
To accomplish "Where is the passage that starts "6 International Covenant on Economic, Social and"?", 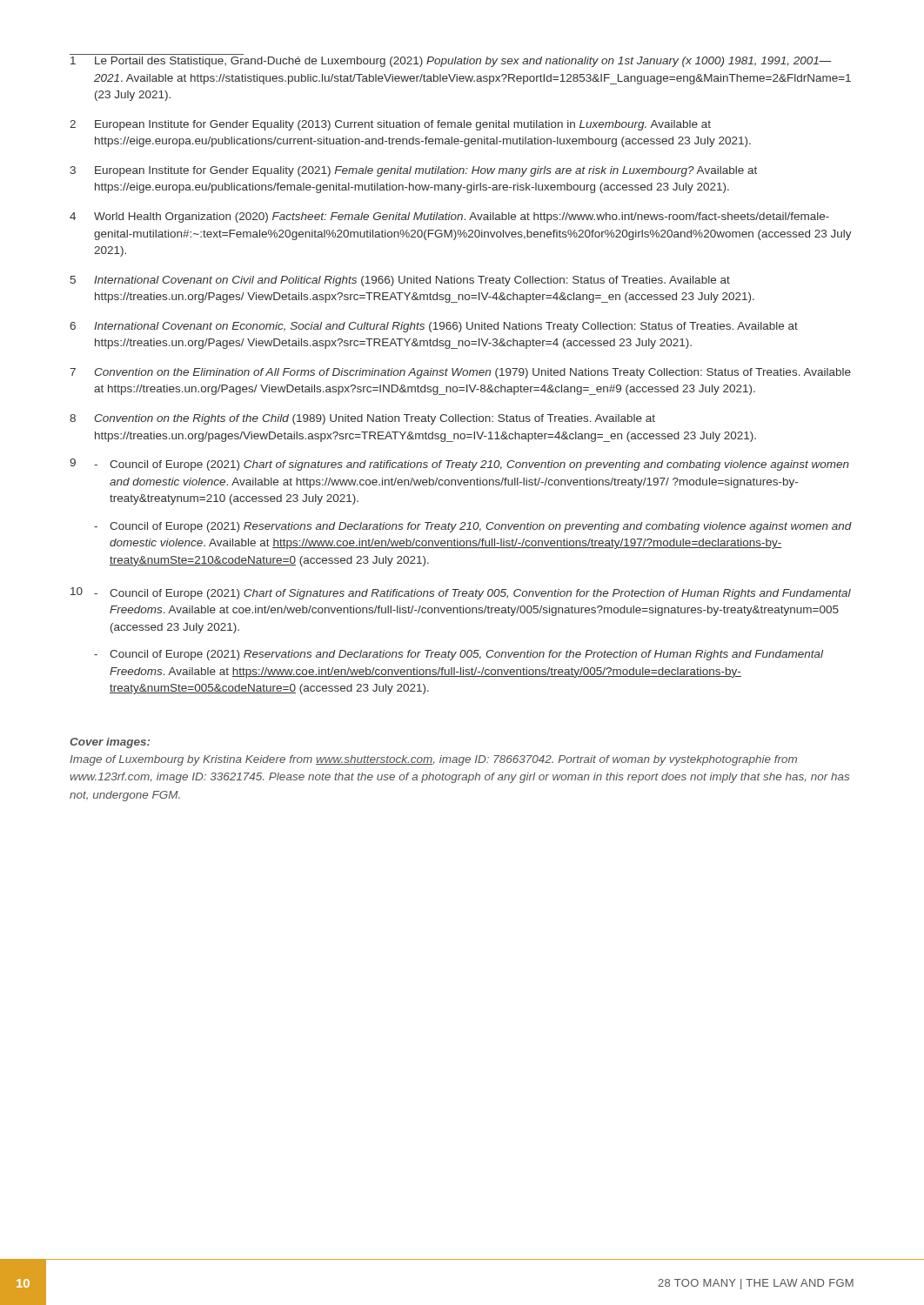I will [462, 334].
